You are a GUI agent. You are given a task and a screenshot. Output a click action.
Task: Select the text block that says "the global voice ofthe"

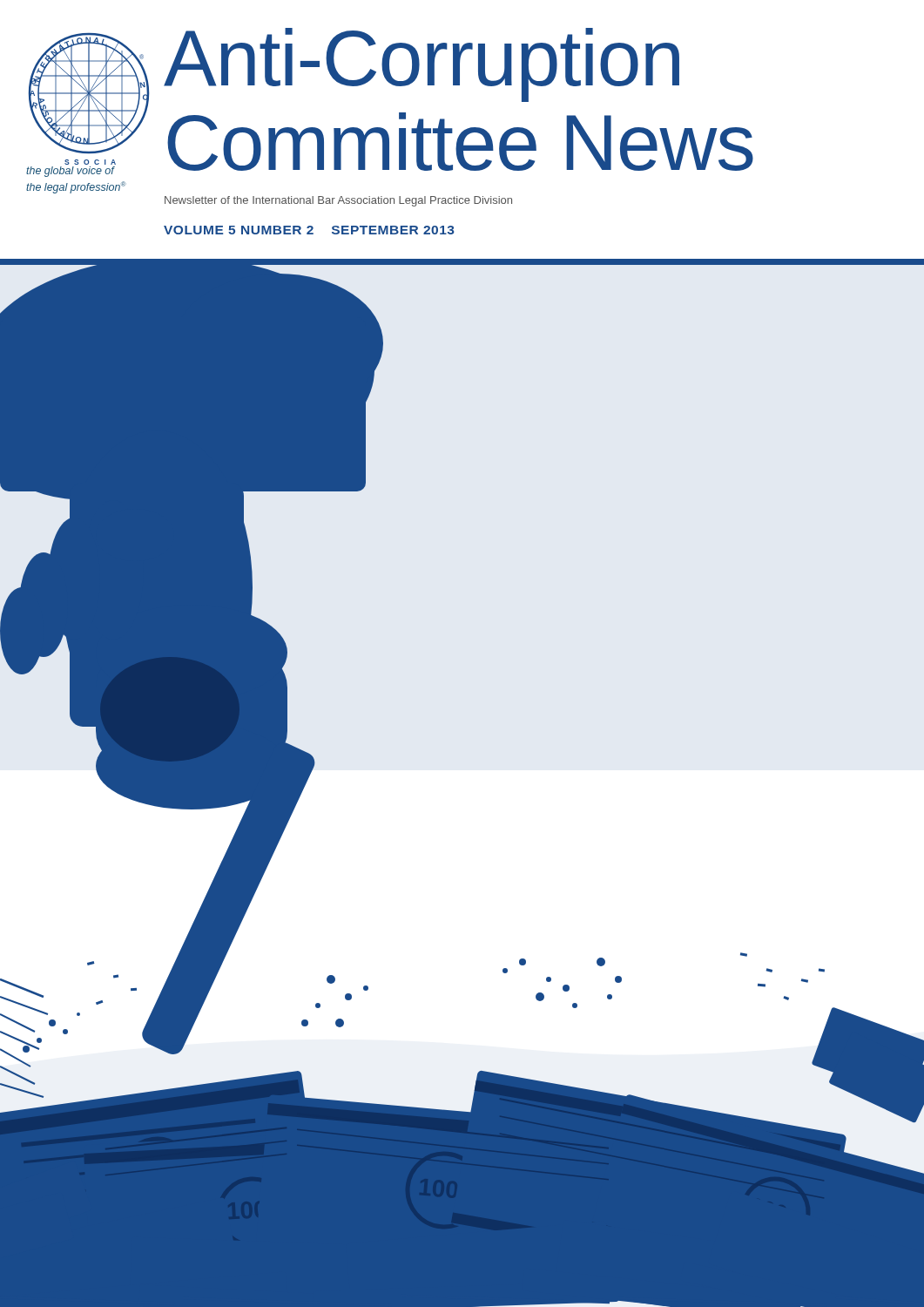[91, 180]
